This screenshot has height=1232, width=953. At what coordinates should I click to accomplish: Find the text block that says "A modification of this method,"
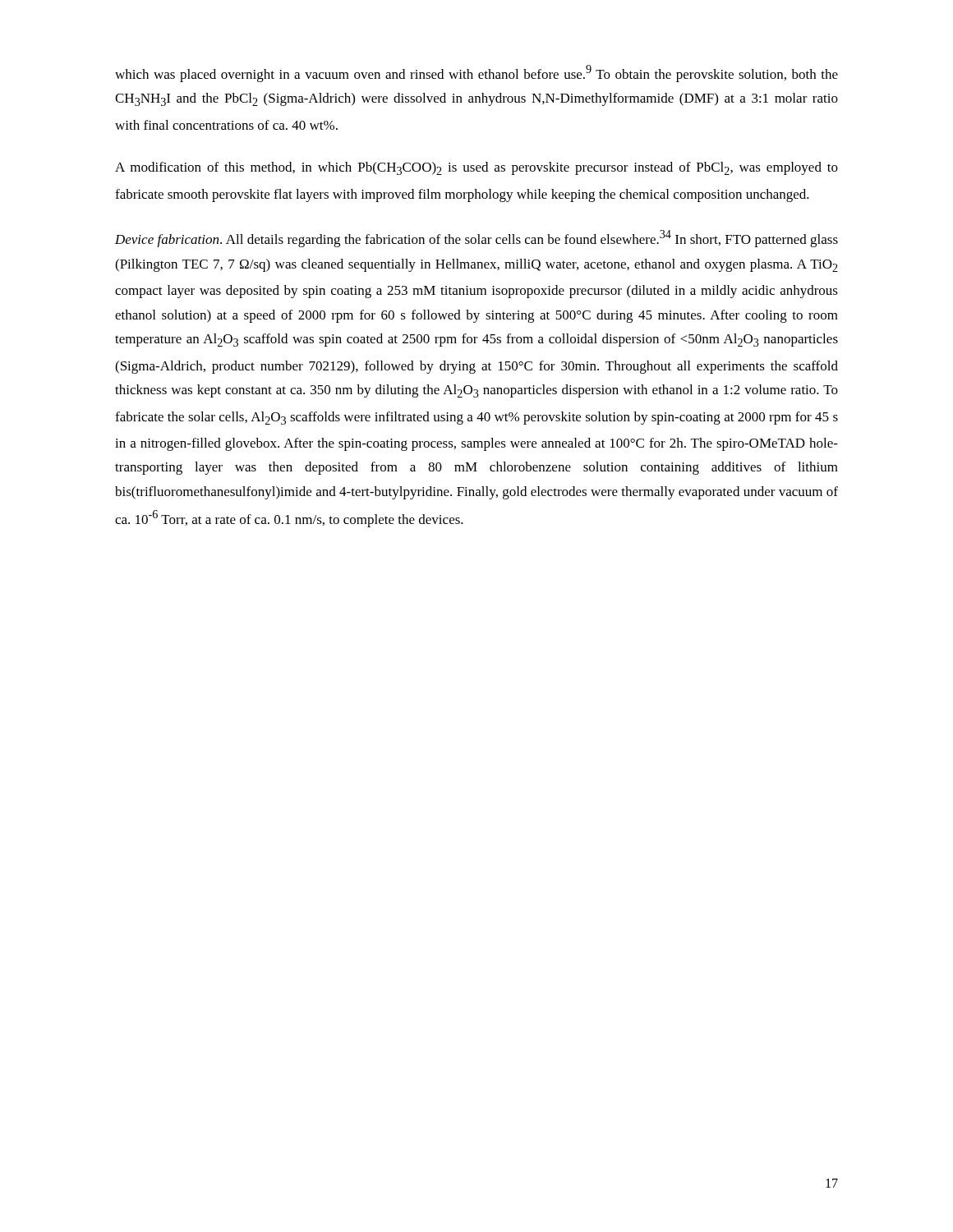[x=476, y=181]
